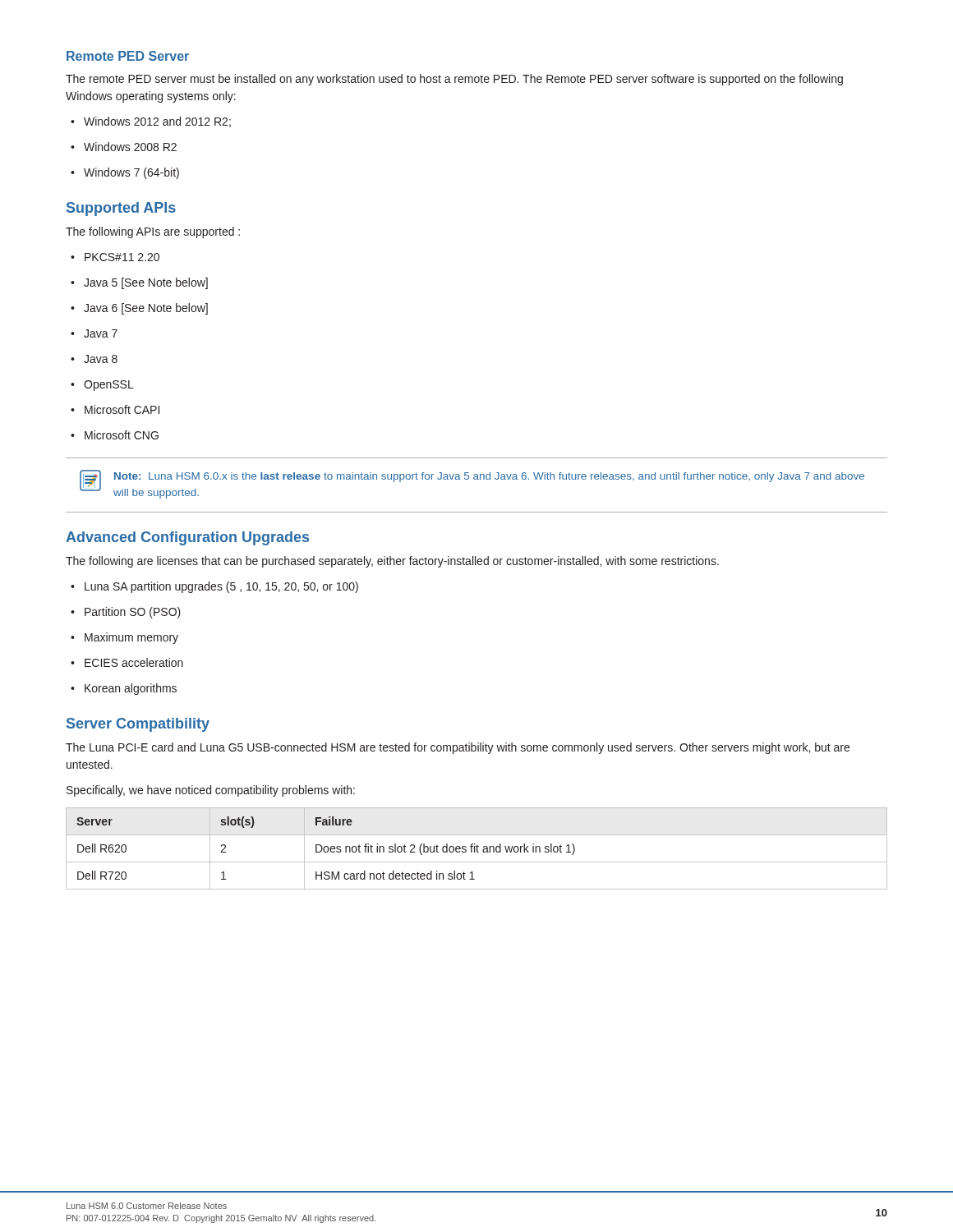Screen dimensions: 1232x953
Task: Click on the text block containing "The following APIs are supported"
Action: (x=153, y=232)
